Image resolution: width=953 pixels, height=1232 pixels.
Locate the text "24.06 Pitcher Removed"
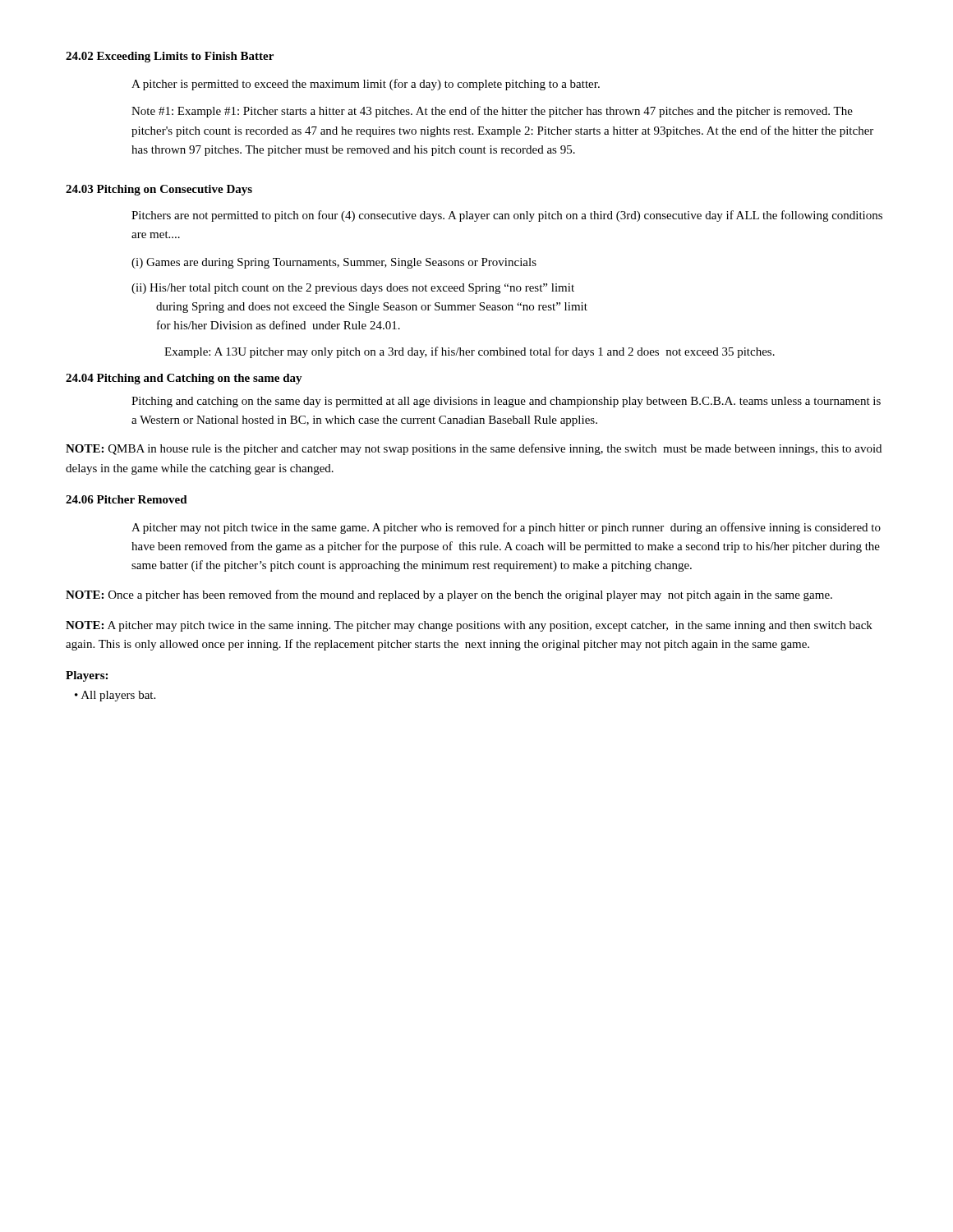point(126,499)
